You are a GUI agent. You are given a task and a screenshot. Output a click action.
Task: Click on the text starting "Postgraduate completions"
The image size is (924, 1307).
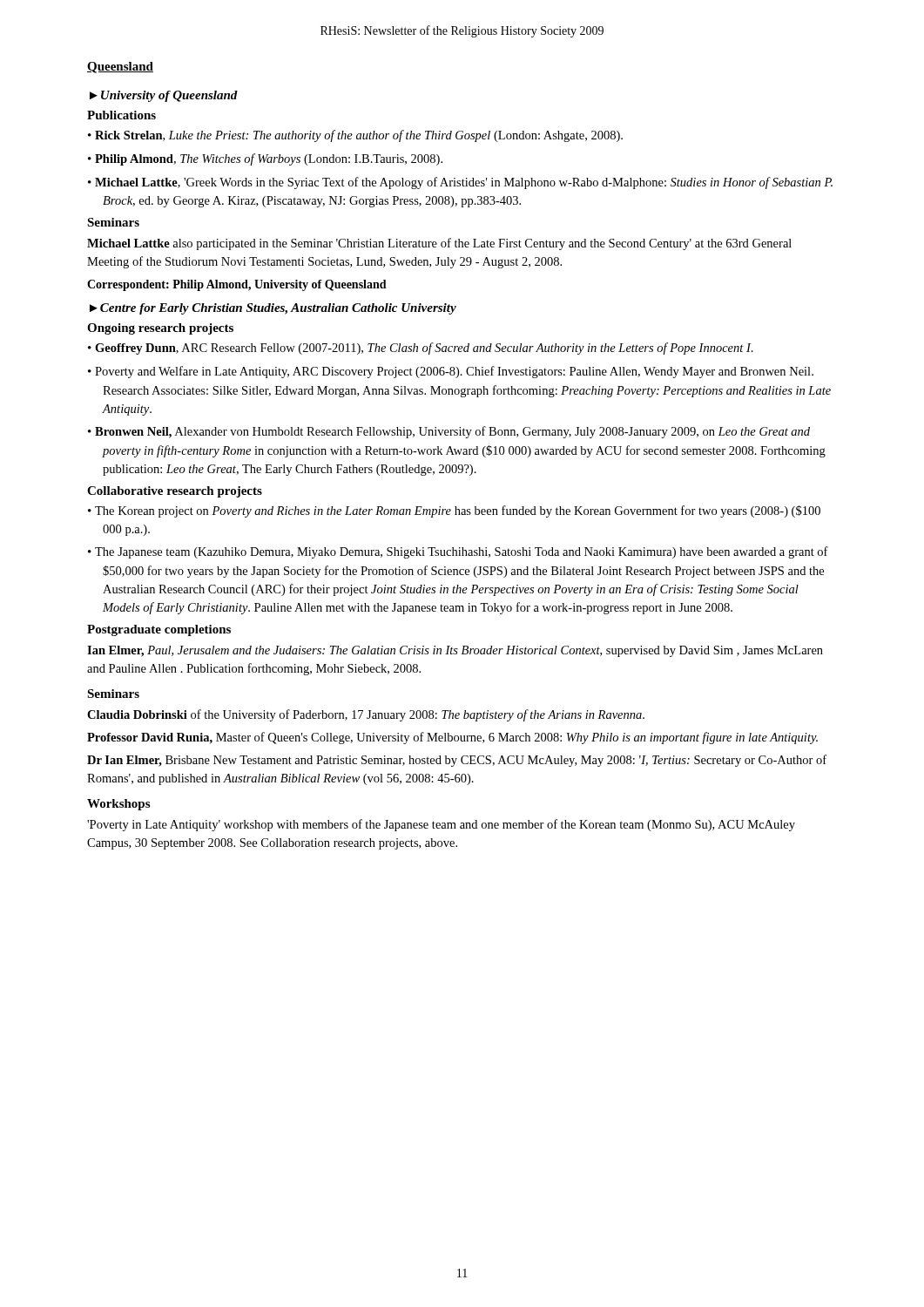(x=159, y=629)
